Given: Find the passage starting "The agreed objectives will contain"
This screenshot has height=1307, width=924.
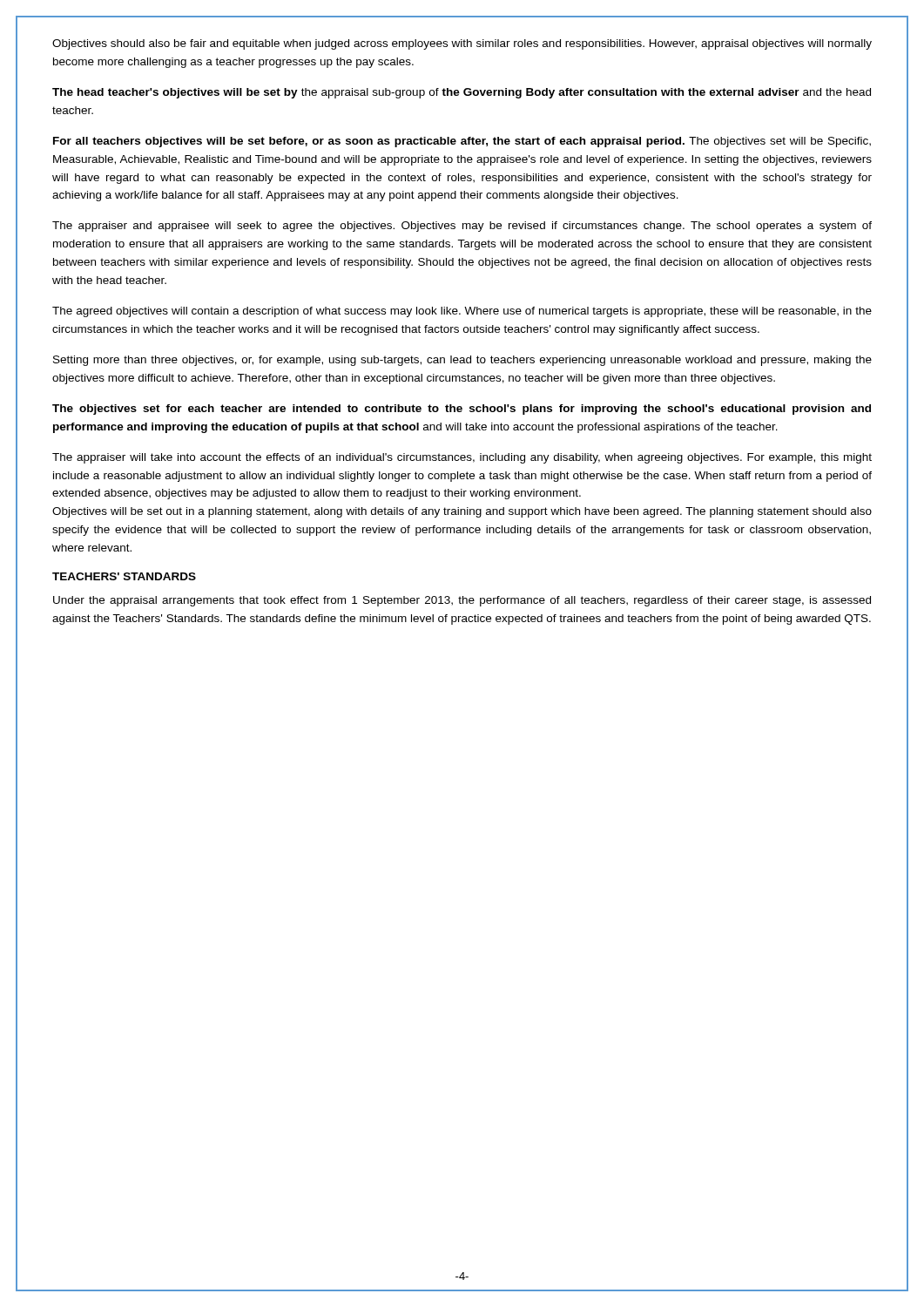Looking at the screenshot, I should (x=462, y=320).
